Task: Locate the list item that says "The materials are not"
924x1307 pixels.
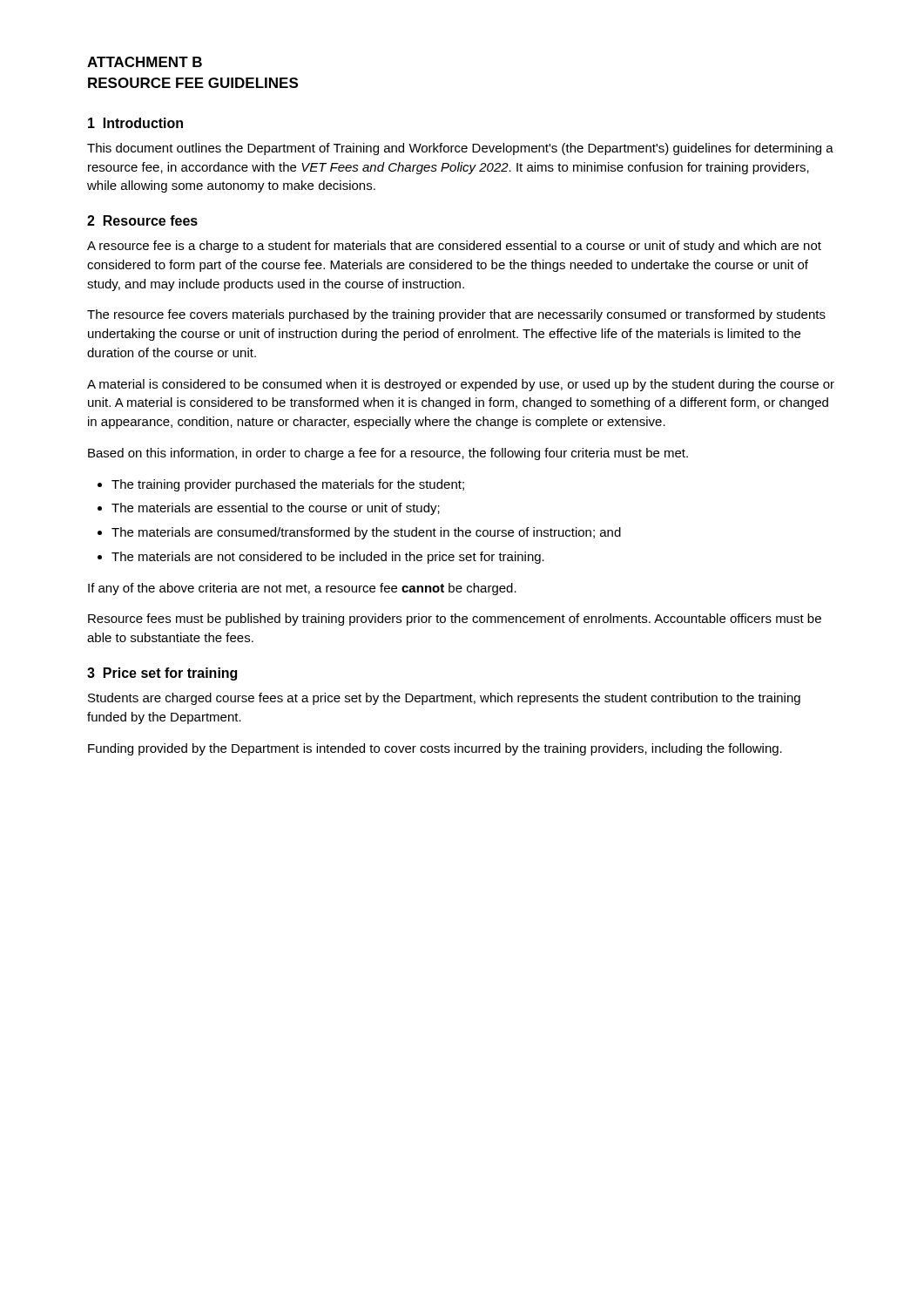Action: (328, 556)
